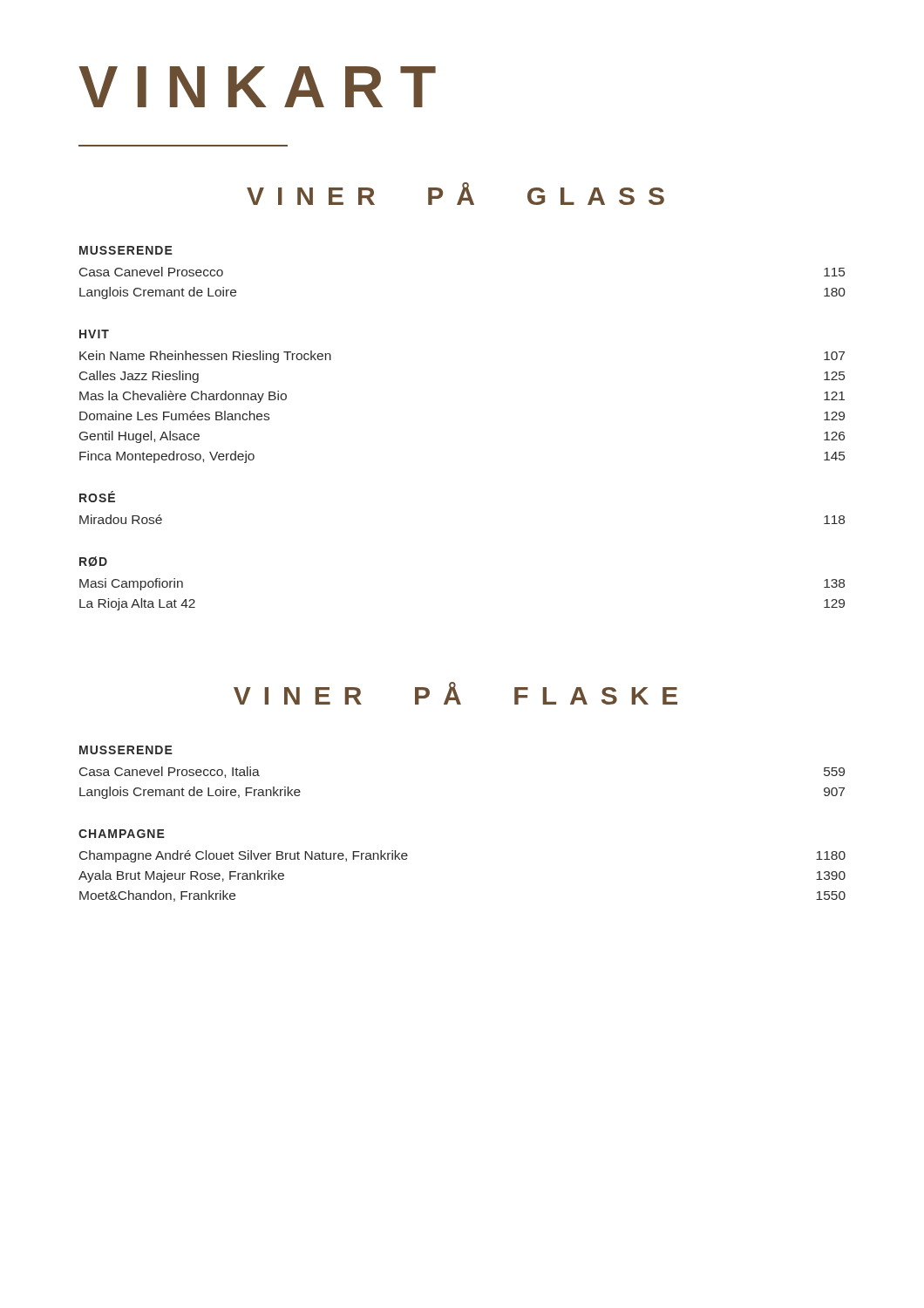Click on the list item that says "Miradou Rosé 118"
The height and width of the screenshot is (1308, 924).
tap(122, 519)
